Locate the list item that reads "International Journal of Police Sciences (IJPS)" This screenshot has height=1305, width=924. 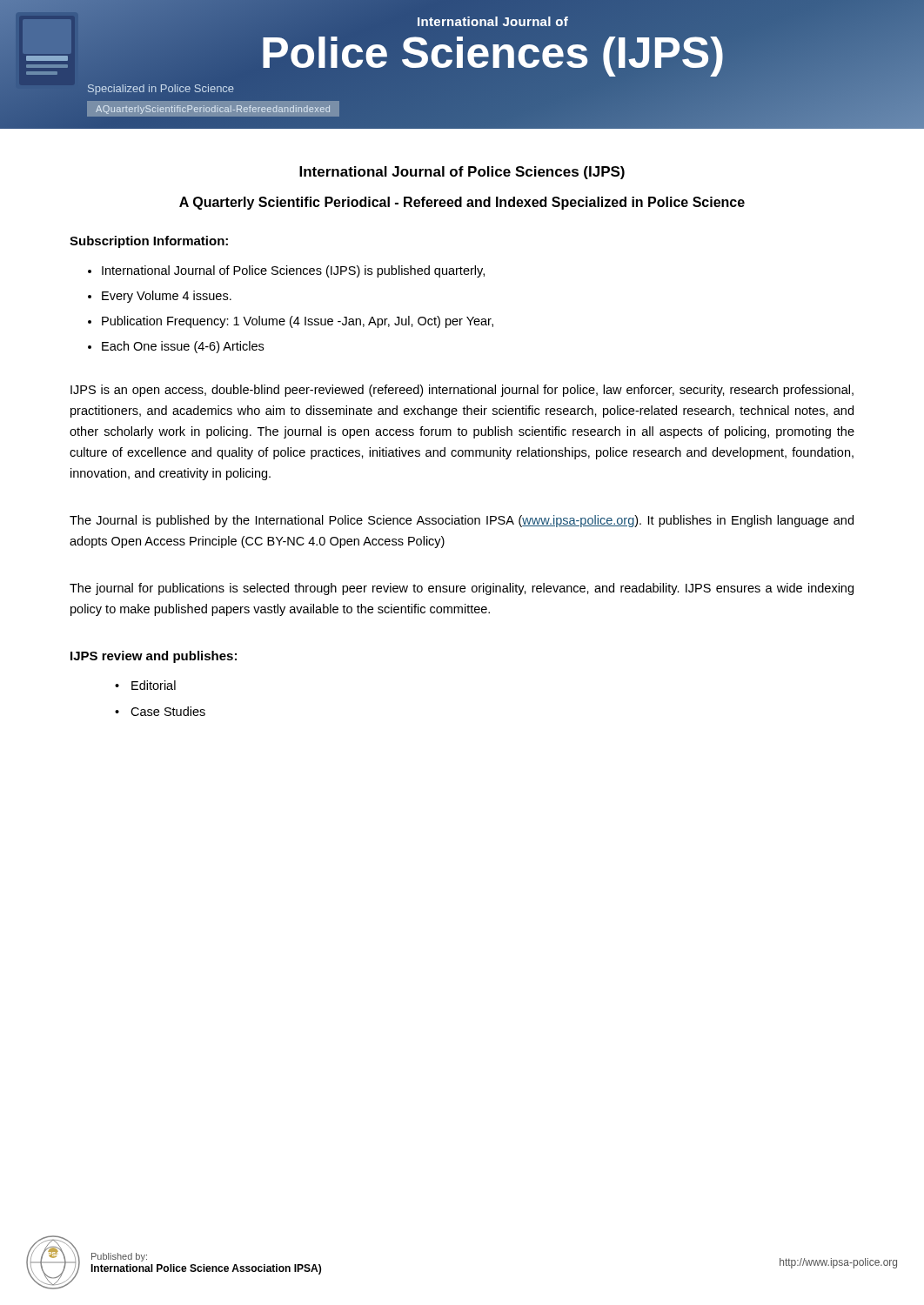tap(293, 271)
